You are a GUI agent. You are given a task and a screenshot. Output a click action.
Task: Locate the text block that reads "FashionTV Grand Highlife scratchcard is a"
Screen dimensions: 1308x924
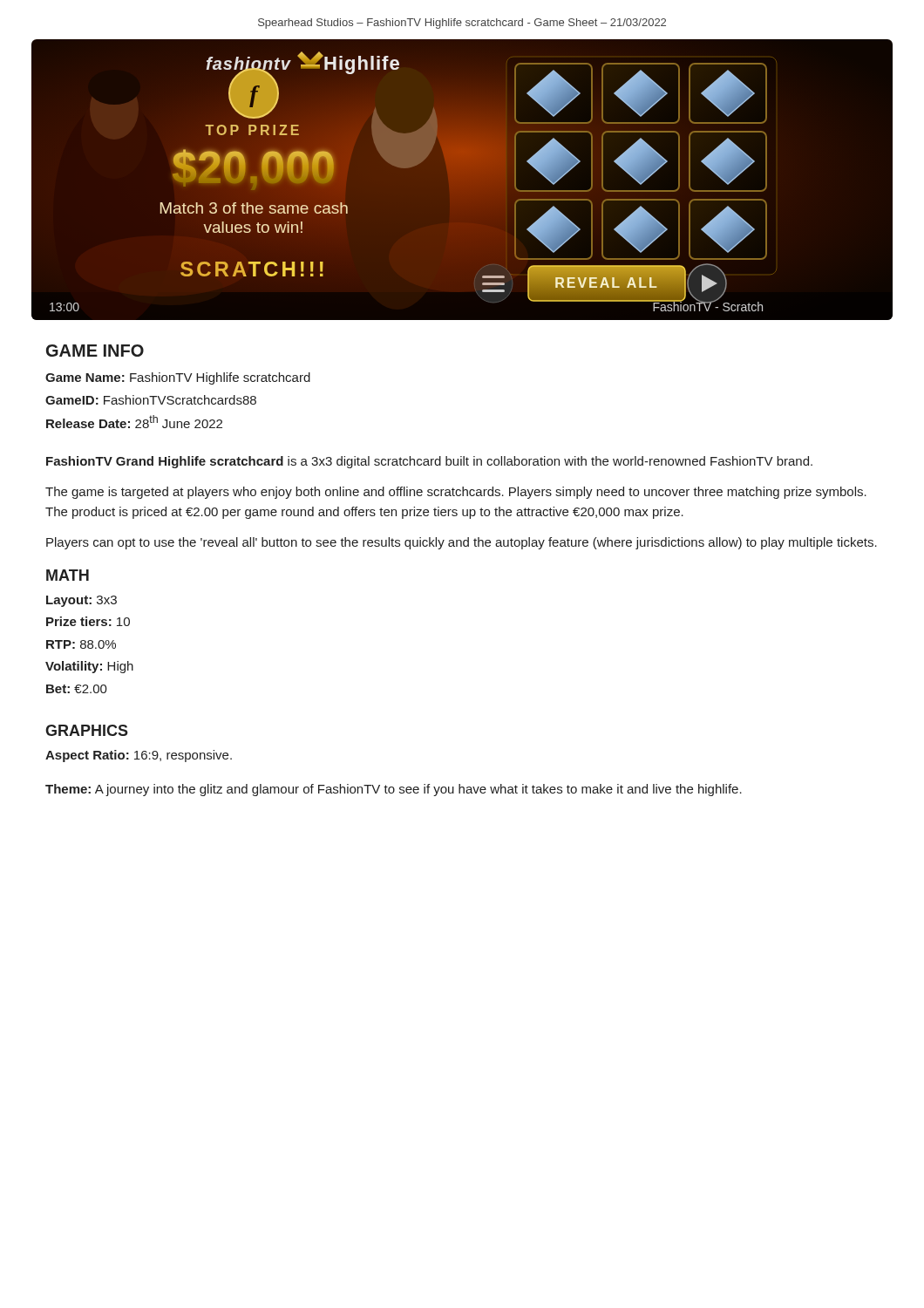[x=429, y=460]
